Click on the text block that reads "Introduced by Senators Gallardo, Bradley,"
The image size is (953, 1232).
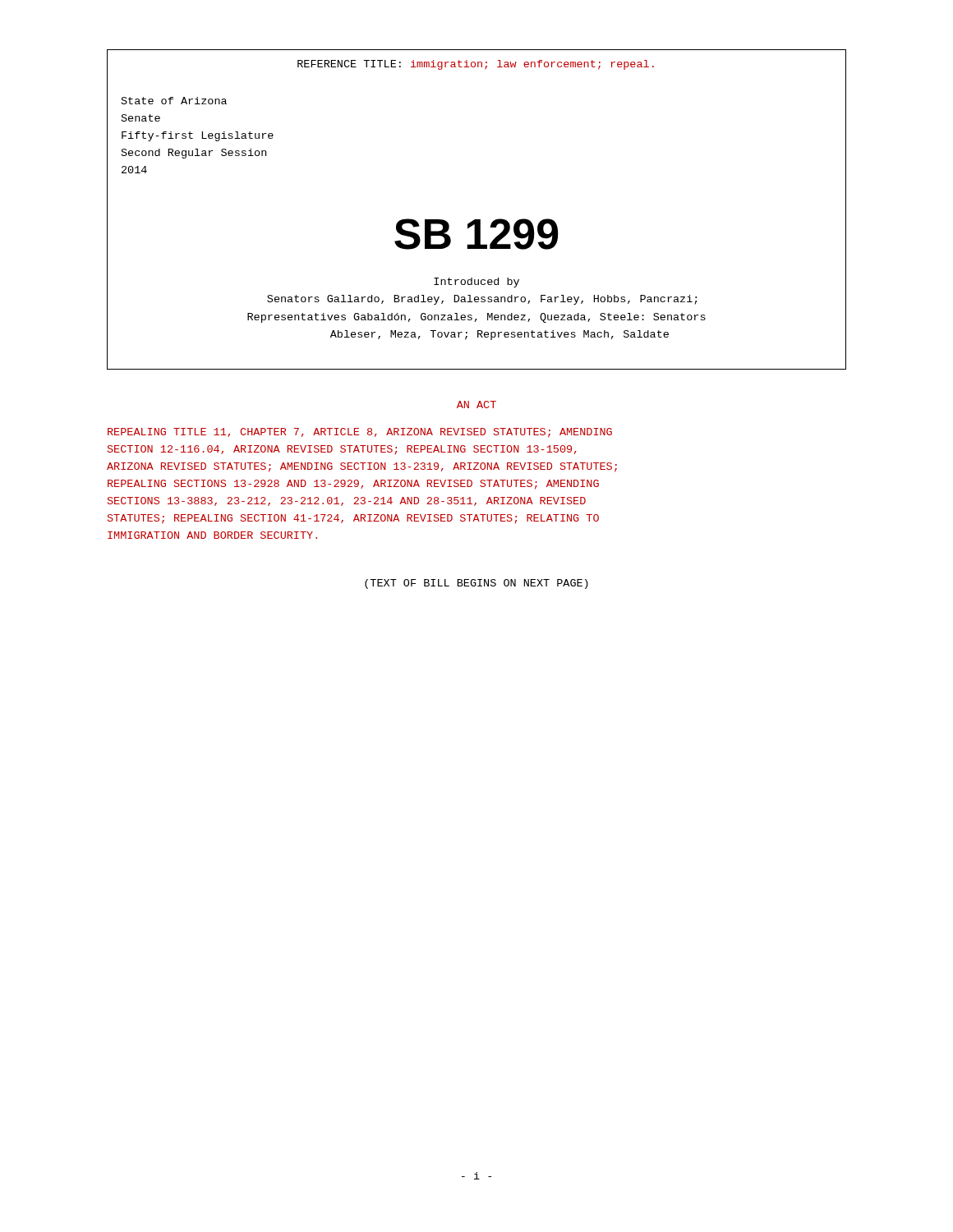pyautogui.click(x=476, y=308)
